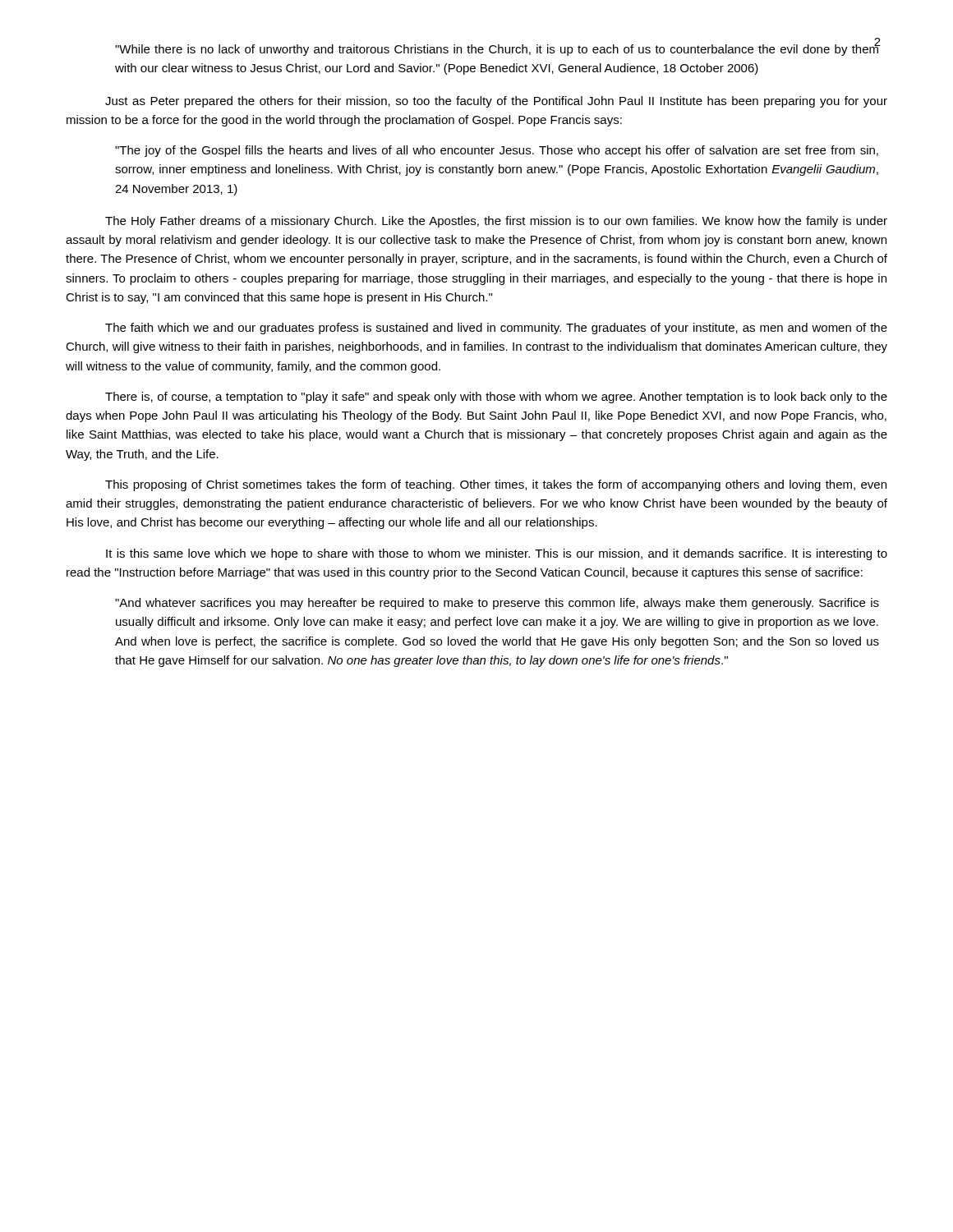Navigate to the region starting ""While there is no lack"
This screenshot has height=1232, width=953.
497,59
